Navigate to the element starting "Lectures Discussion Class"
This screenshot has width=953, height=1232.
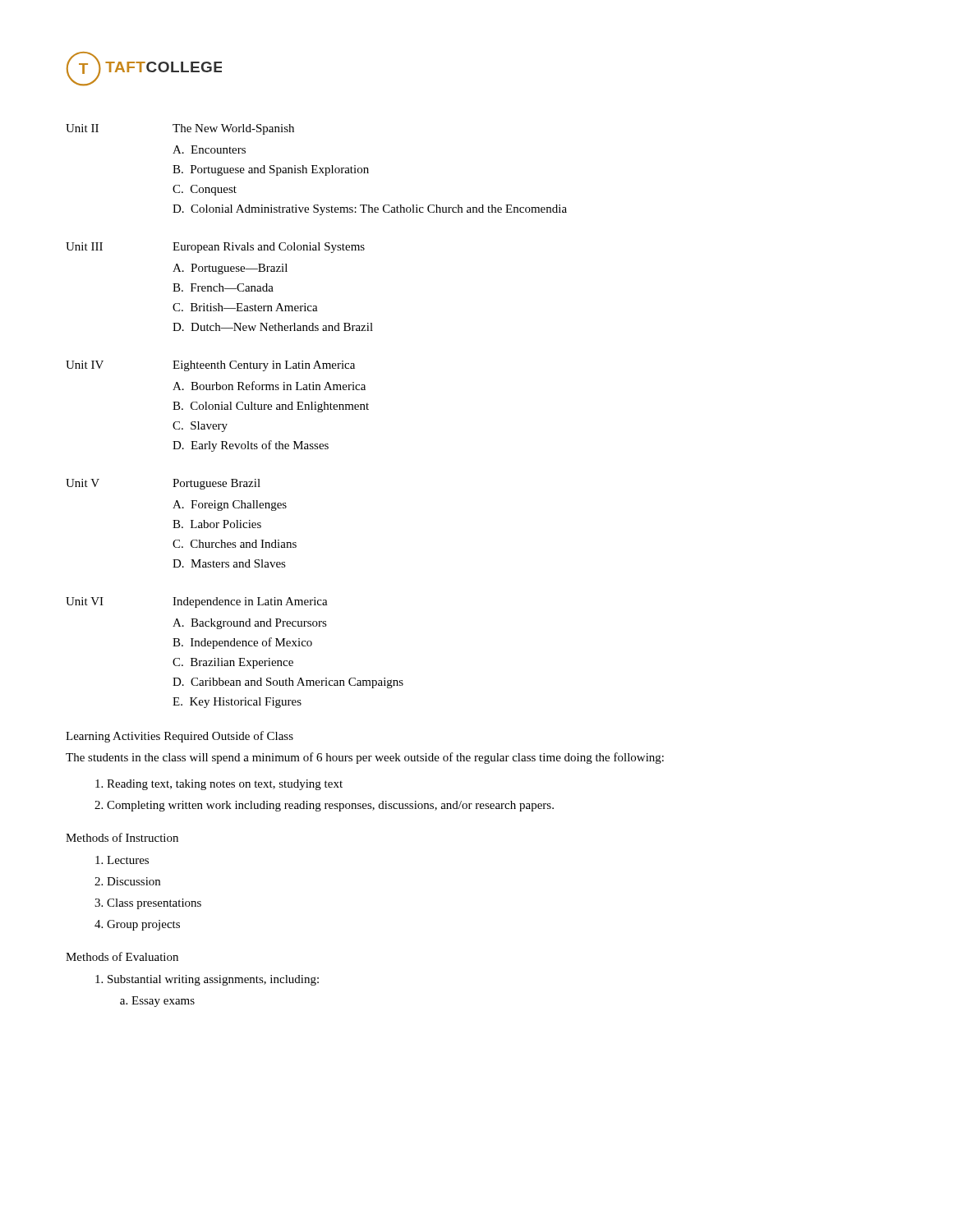point(128,860)
